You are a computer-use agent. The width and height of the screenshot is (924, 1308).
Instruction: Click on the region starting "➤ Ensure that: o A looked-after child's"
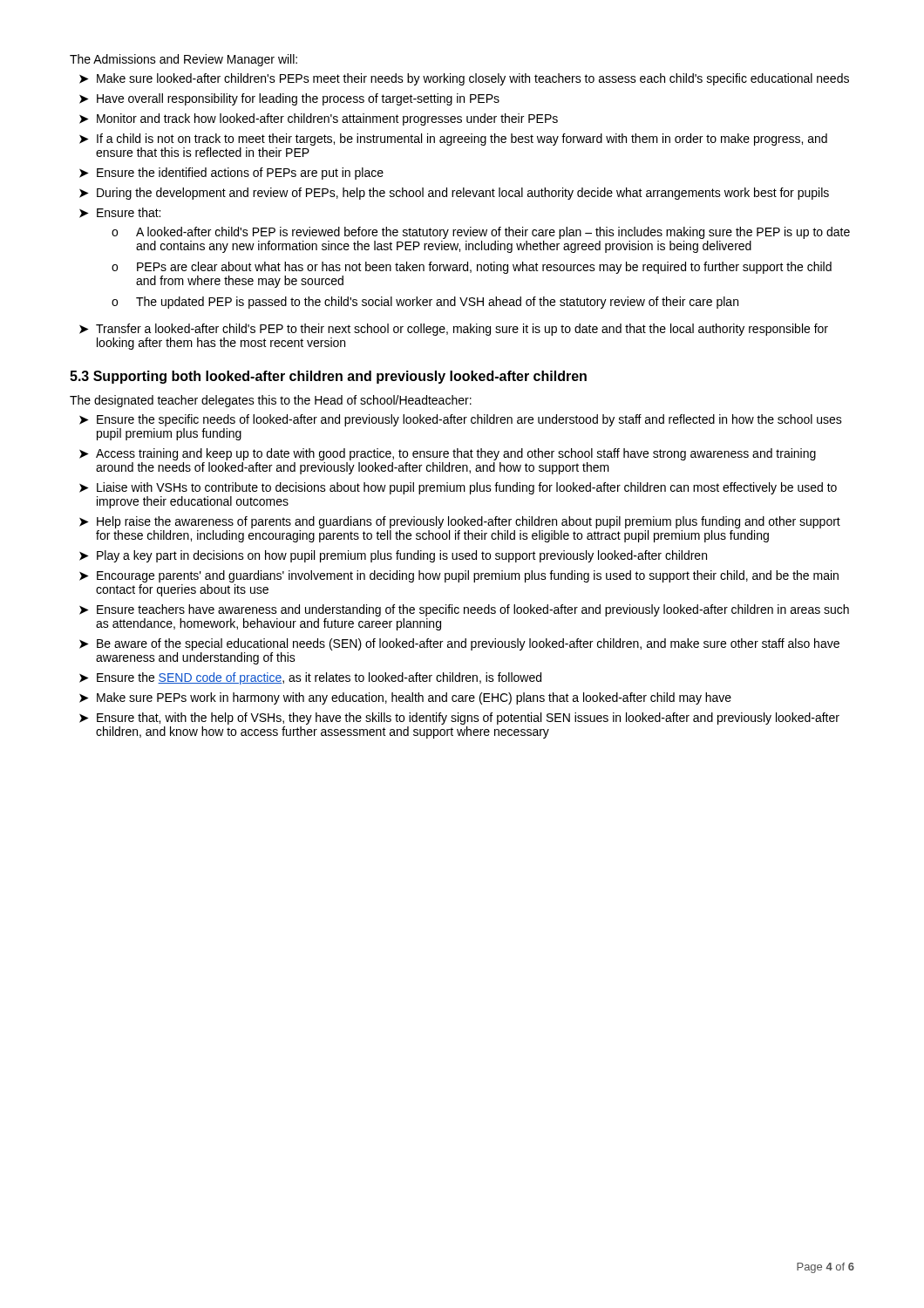click(466, 261)
